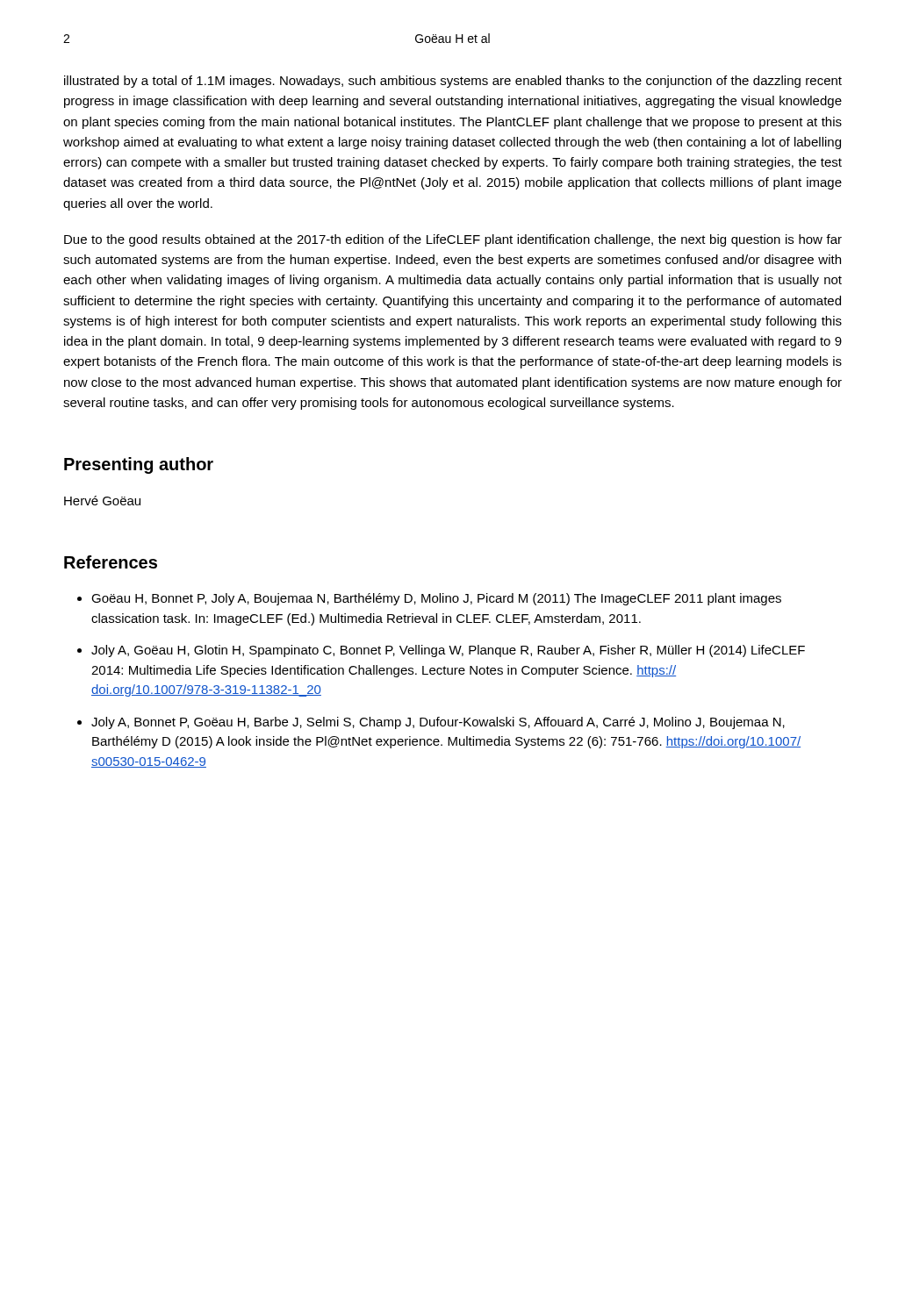Click where it says "Presenting author"
This screenshot has height=1316, width=905.
coord(138,464)
